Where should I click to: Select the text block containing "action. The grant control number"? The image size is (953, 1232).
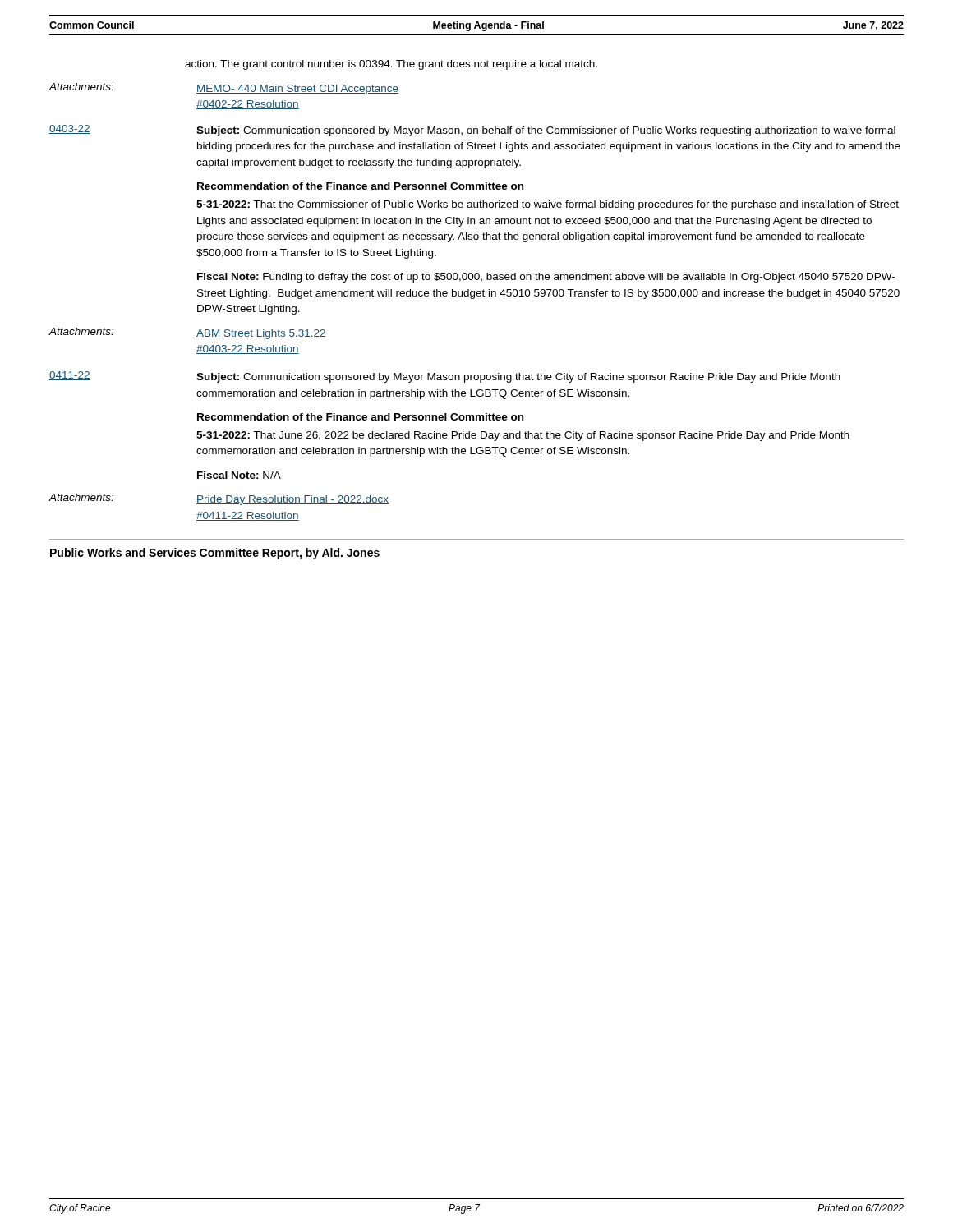point(391,64)
